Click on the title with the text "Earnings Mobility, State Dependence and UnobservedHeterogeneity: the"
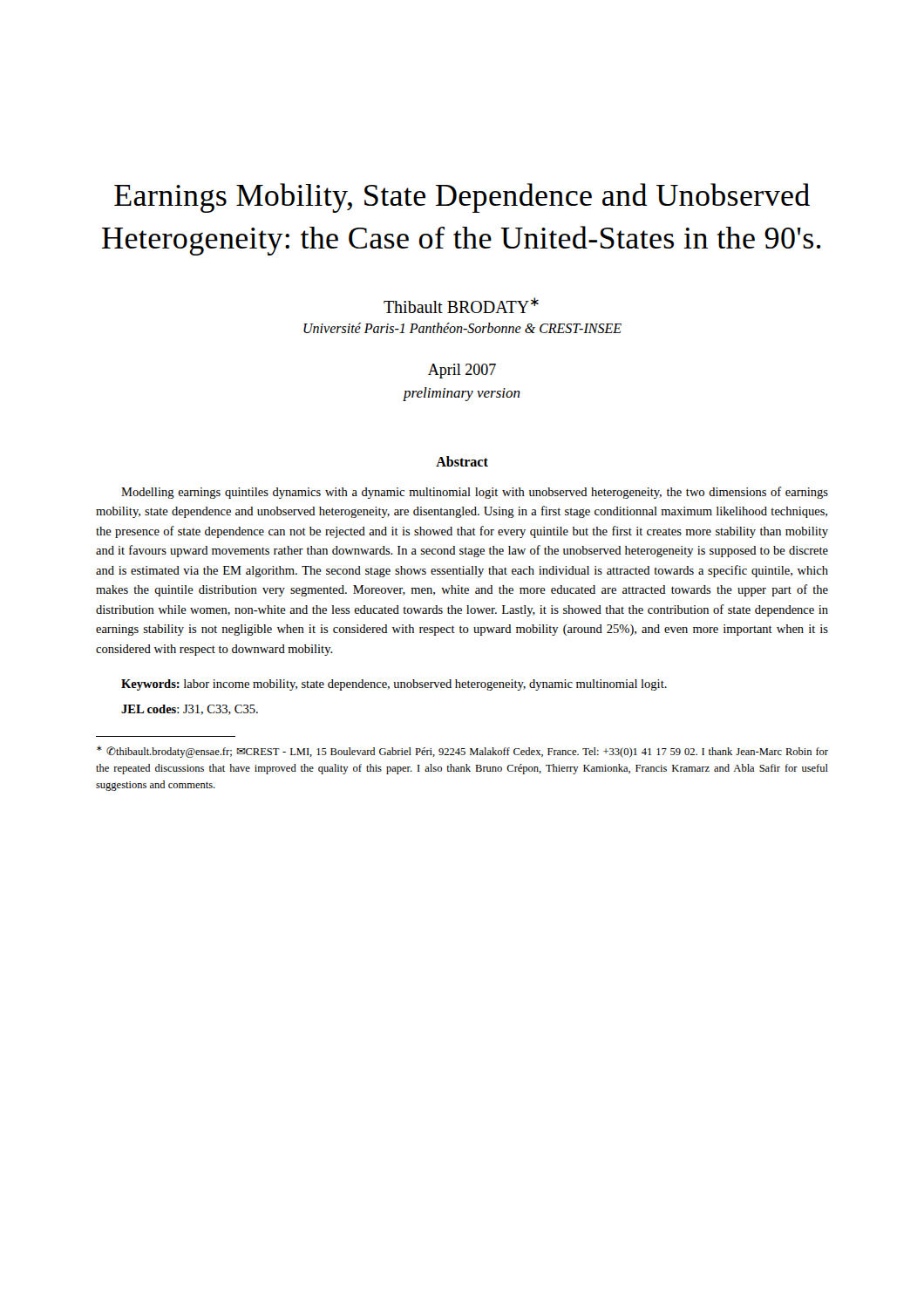The width and height of the screenshot is (924, 1308). point(462,217)
